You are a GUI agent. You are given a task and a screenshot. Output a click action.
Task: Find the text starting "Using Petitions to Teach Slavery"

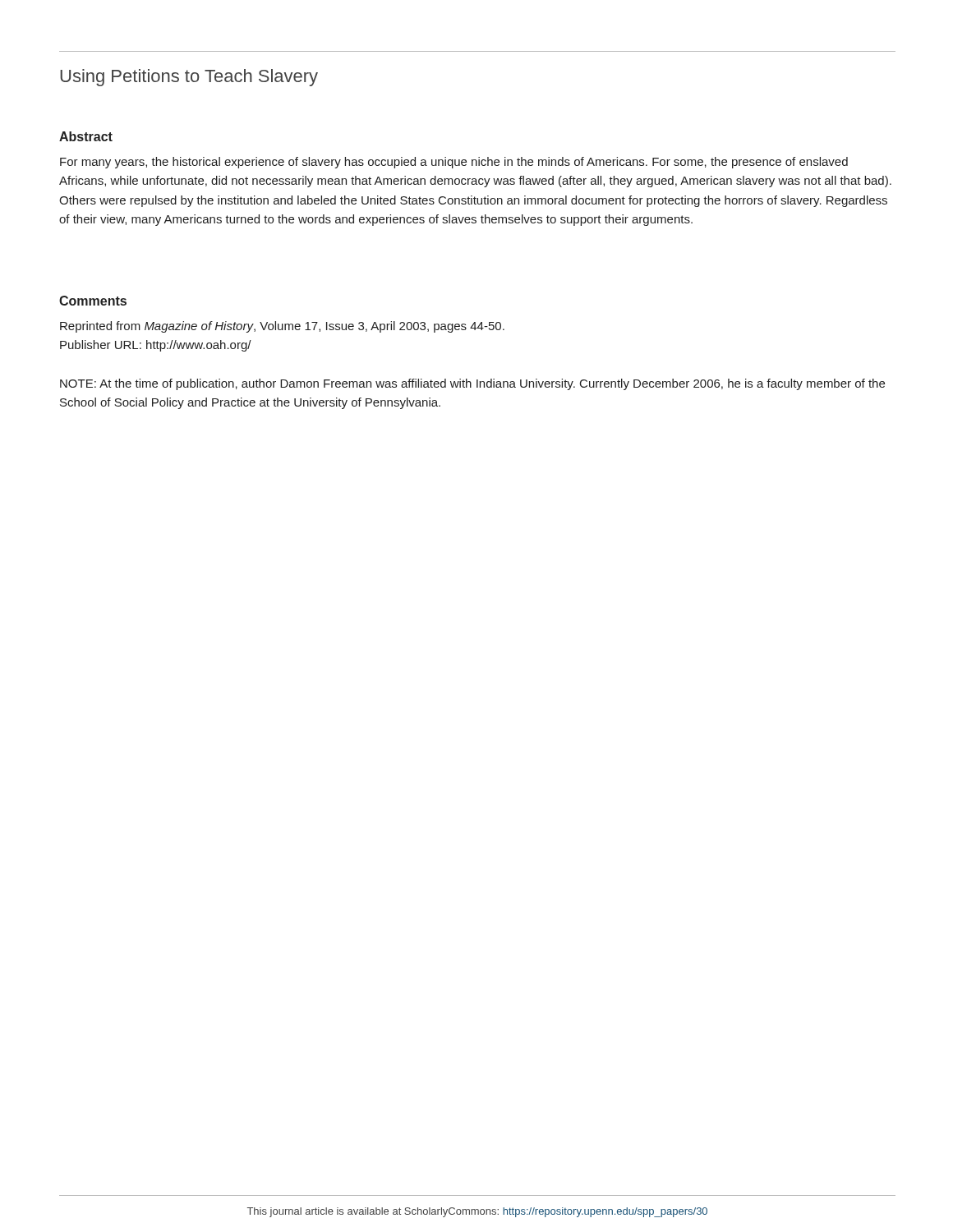pos(189,76)
